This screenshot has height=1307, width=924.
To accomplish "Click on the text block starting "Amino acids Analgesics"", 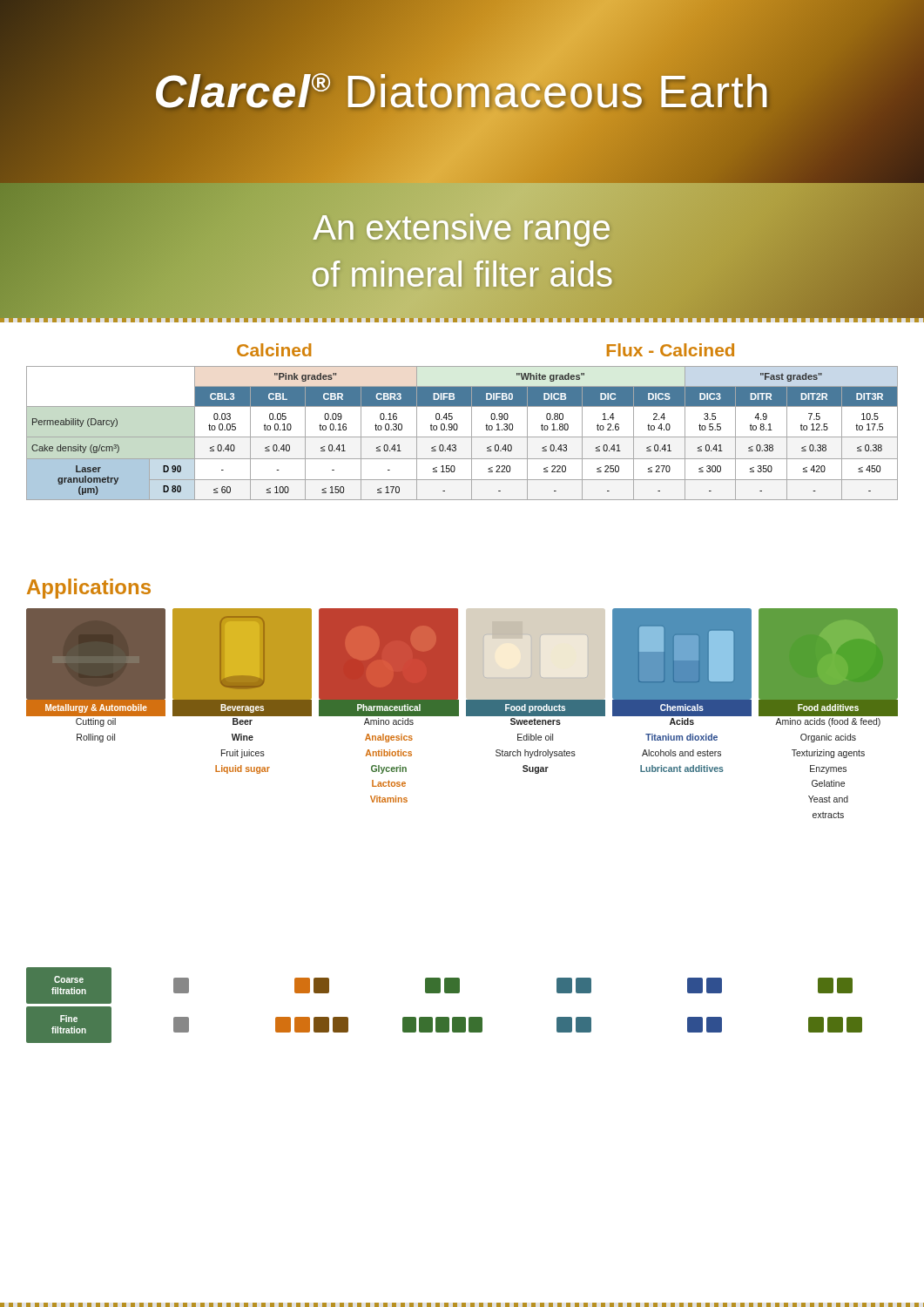I will point(389,760).
